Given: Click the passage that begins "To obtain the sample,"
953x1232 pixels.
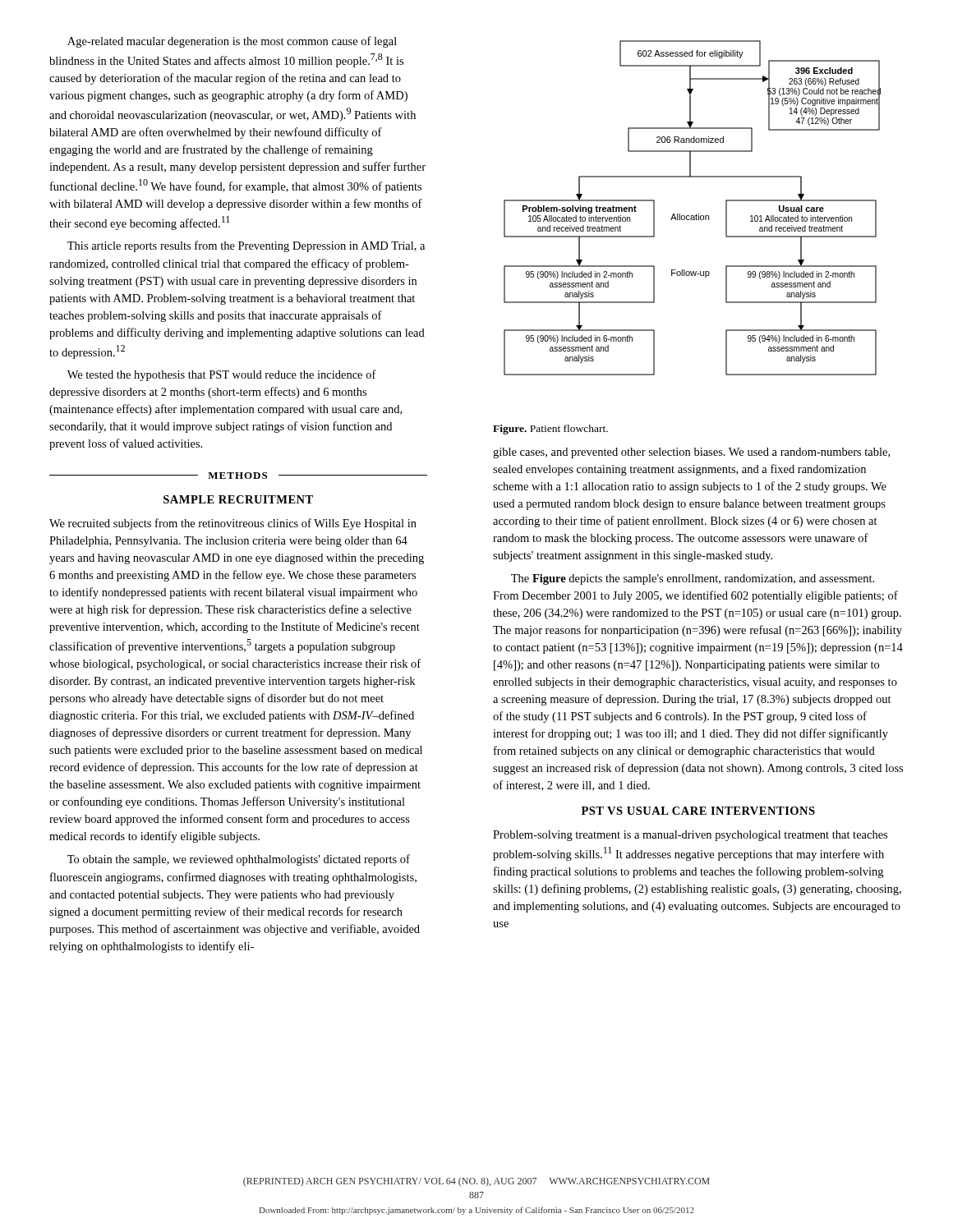Looking at the screenshot, I should (238, 903).
